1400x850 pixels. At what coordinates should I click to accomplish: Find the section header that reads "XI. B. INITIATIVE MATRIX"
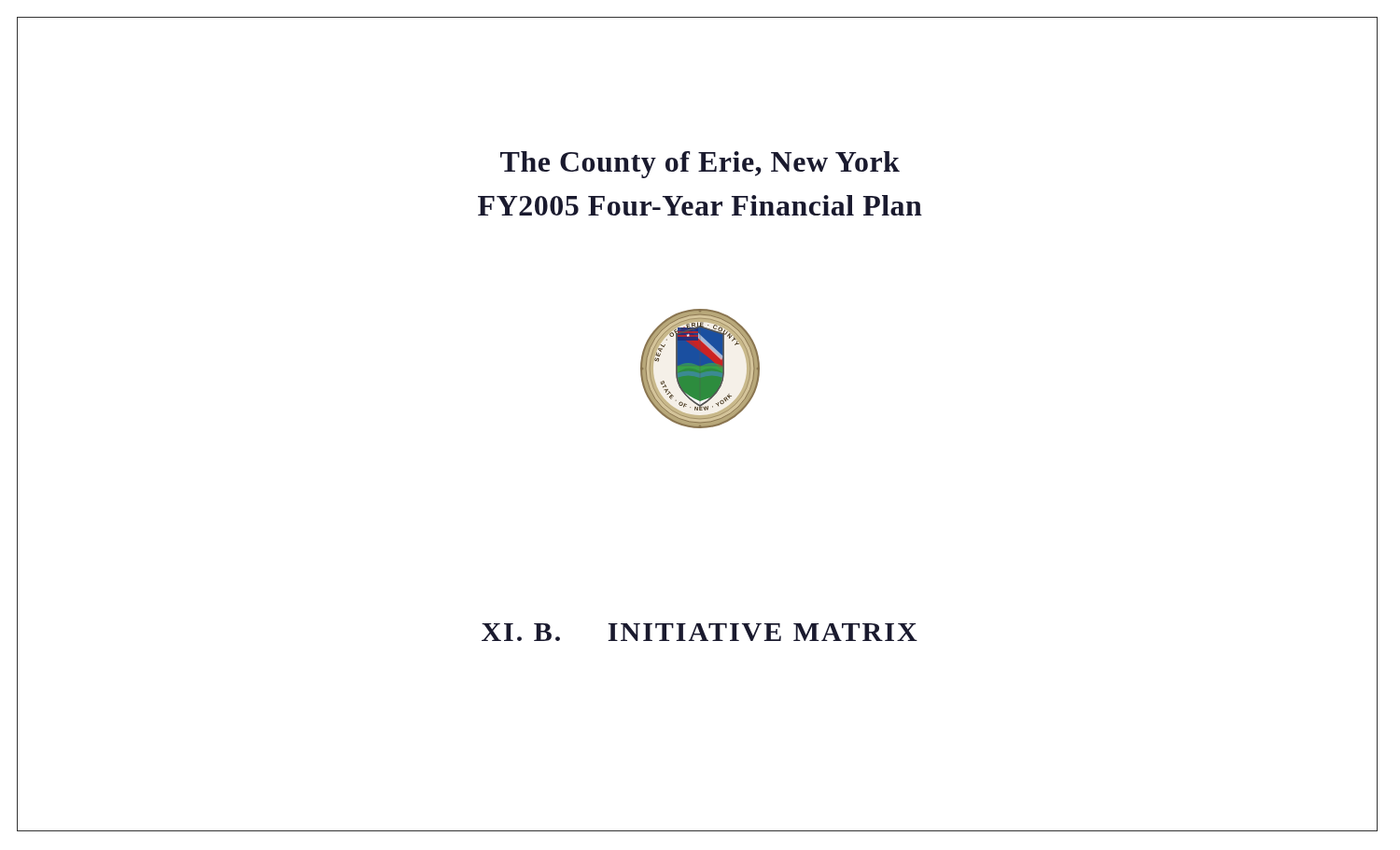[x=700, y=631]
